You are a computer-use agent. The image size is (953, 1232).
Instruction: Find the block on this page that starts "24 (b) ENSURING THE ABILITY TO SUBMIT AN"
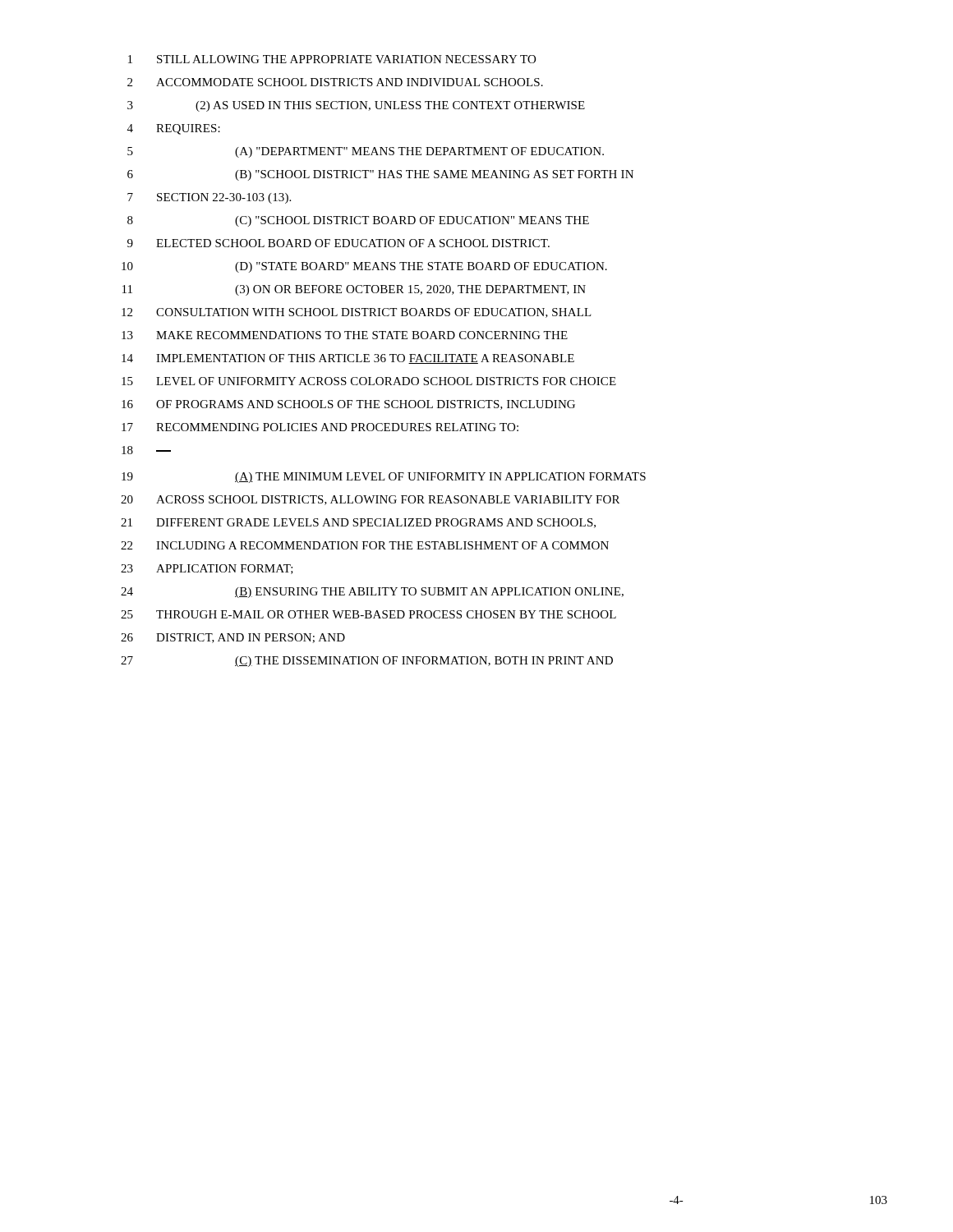pos(493,592)
